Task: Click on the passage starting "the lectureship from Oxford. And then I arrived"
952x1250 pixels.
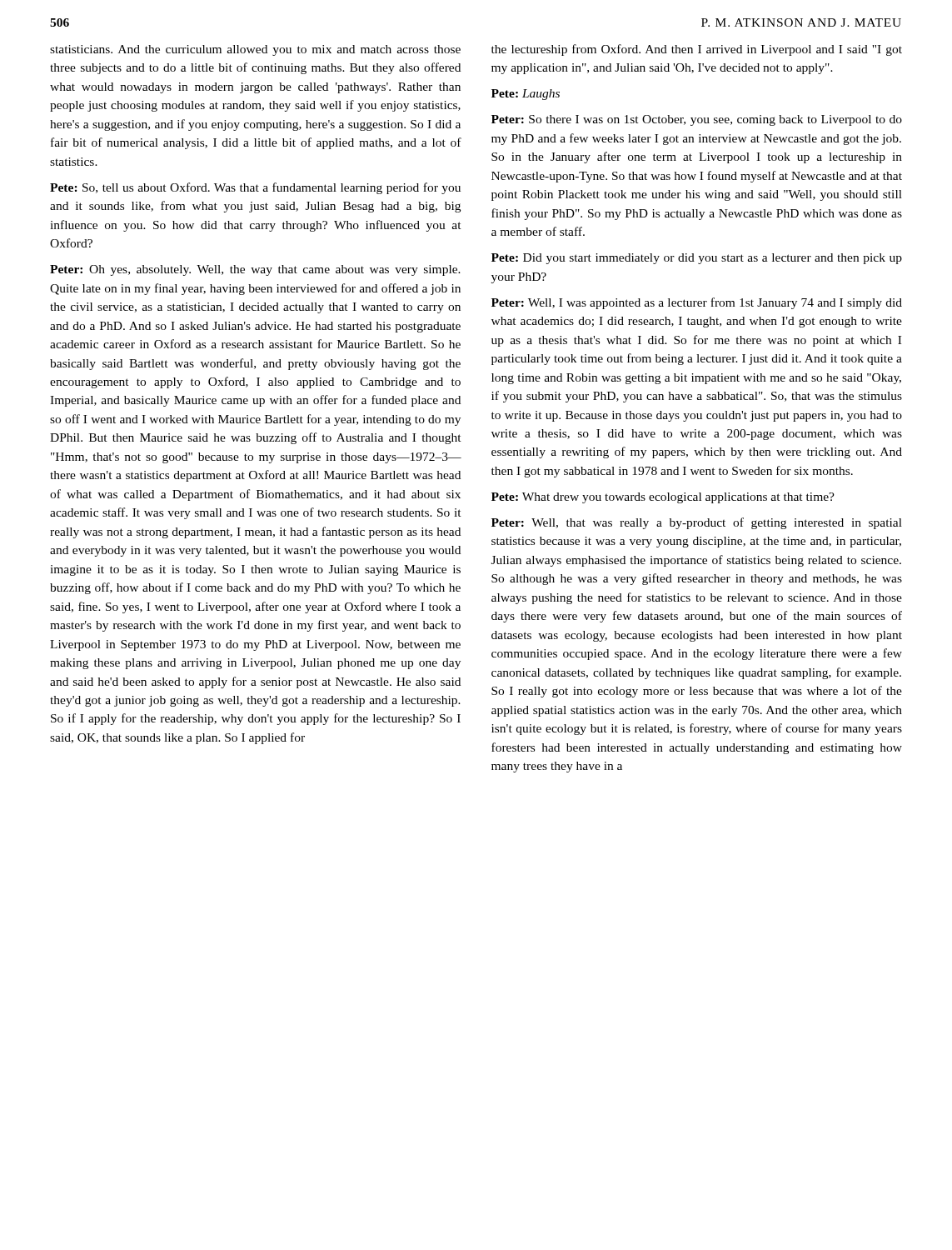Action: [x=696, y=408]
